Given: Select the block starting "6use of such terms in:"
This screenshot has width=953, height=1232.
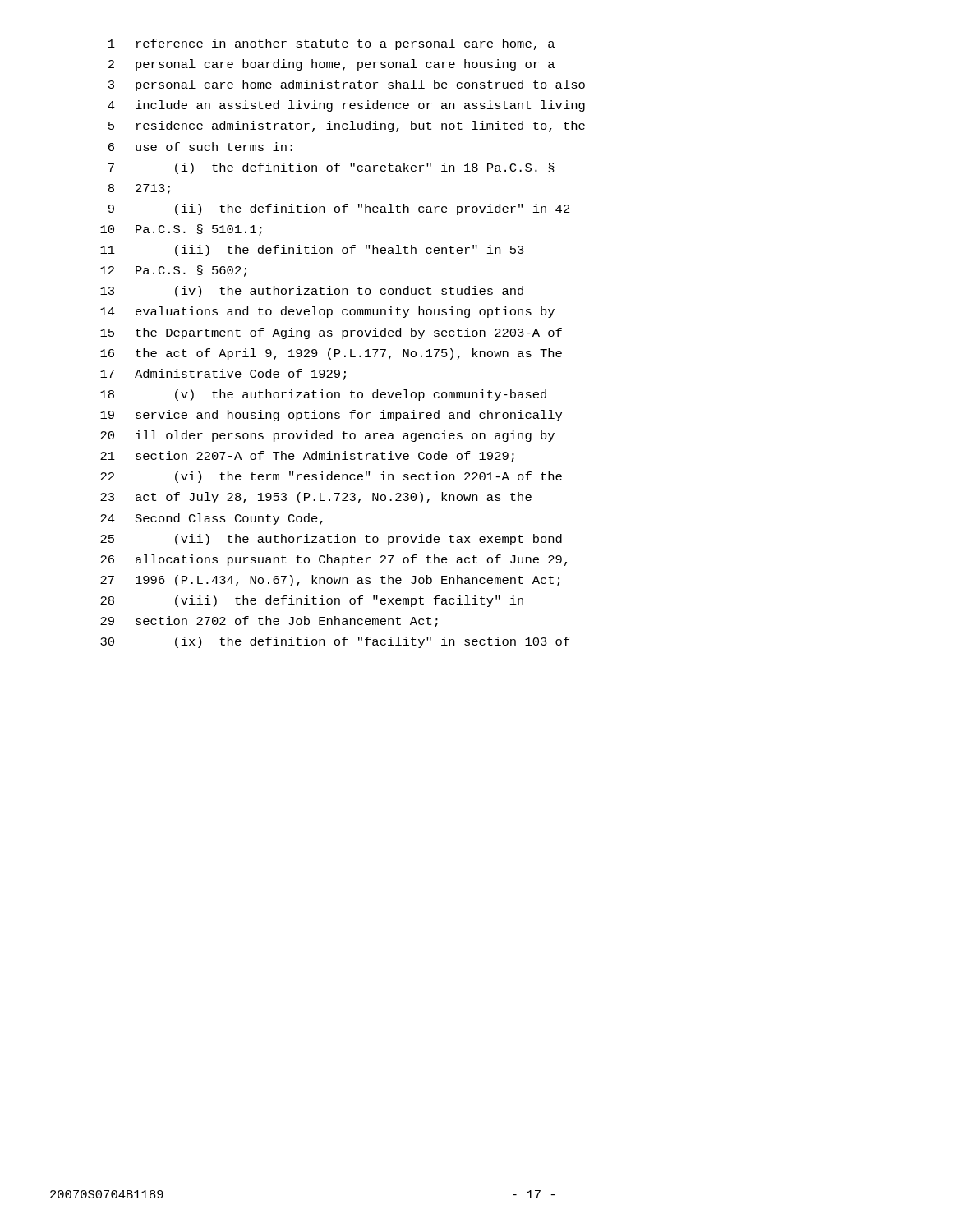Looking at the screenshot, I should tap(172, 148).
